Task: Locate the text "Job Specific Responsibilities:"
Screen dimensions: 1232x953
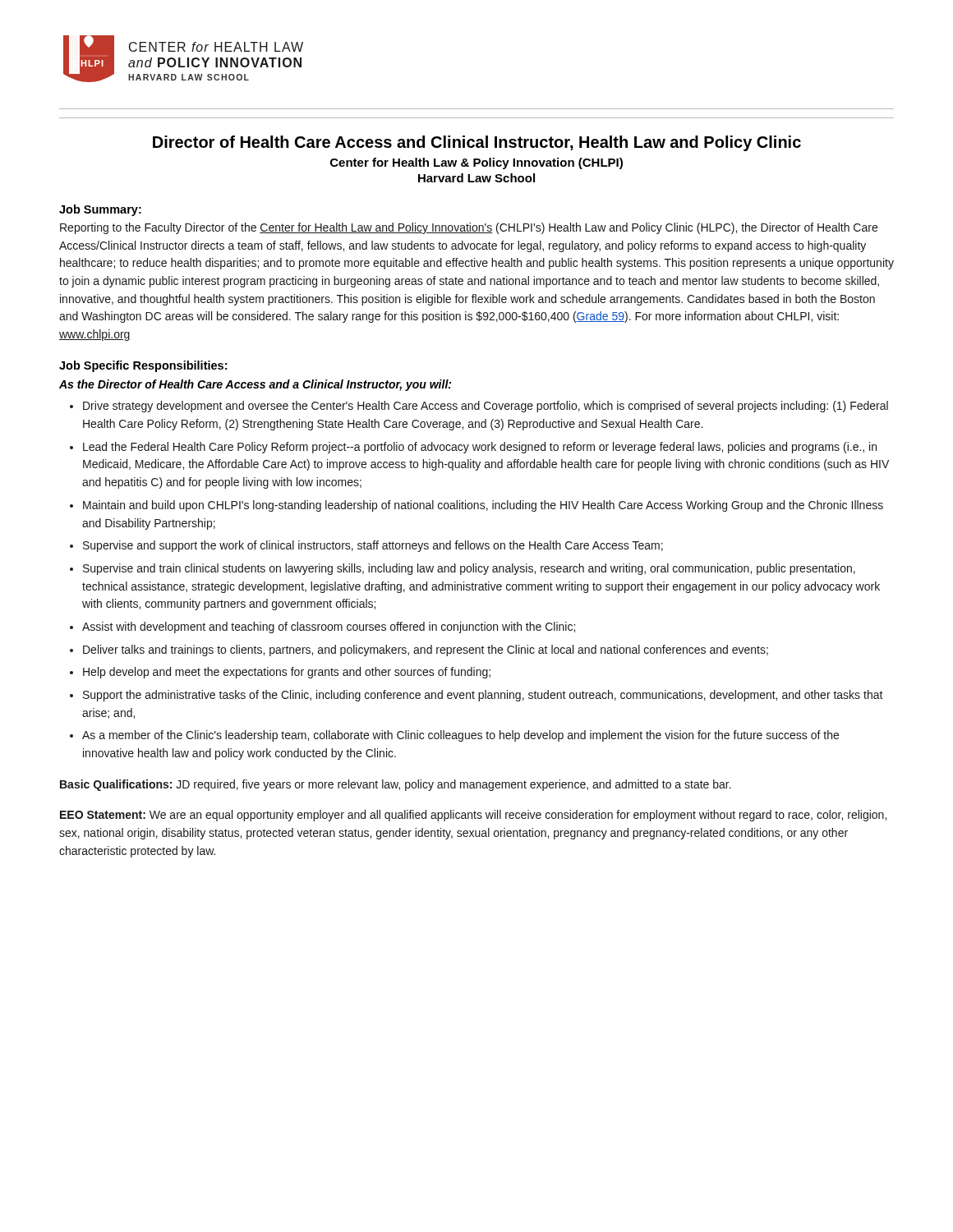Action: click(x=144, y=365)
